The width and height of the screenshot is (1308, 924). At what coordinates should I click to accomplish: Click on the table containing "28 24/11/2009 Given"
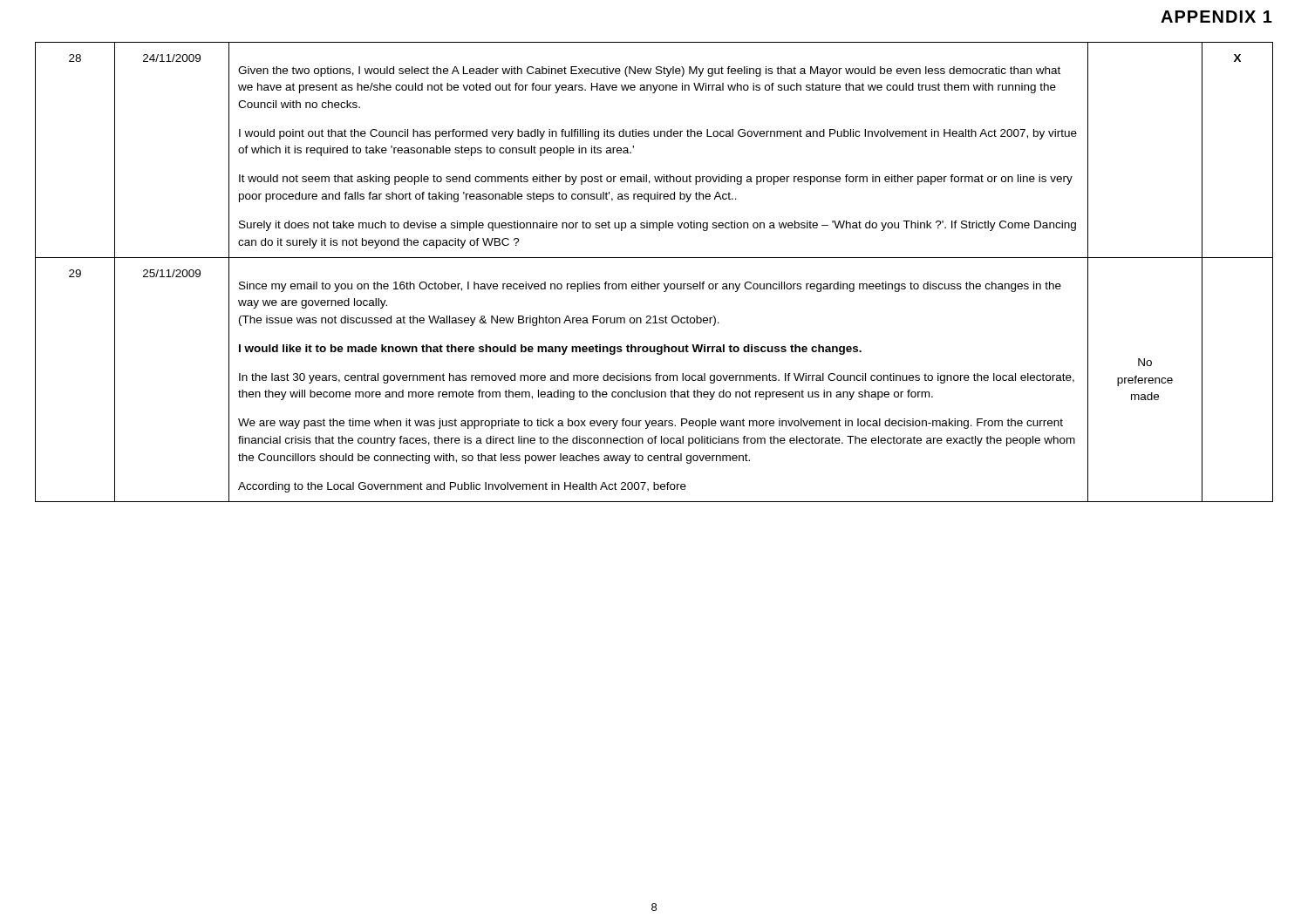click(654, 272)
